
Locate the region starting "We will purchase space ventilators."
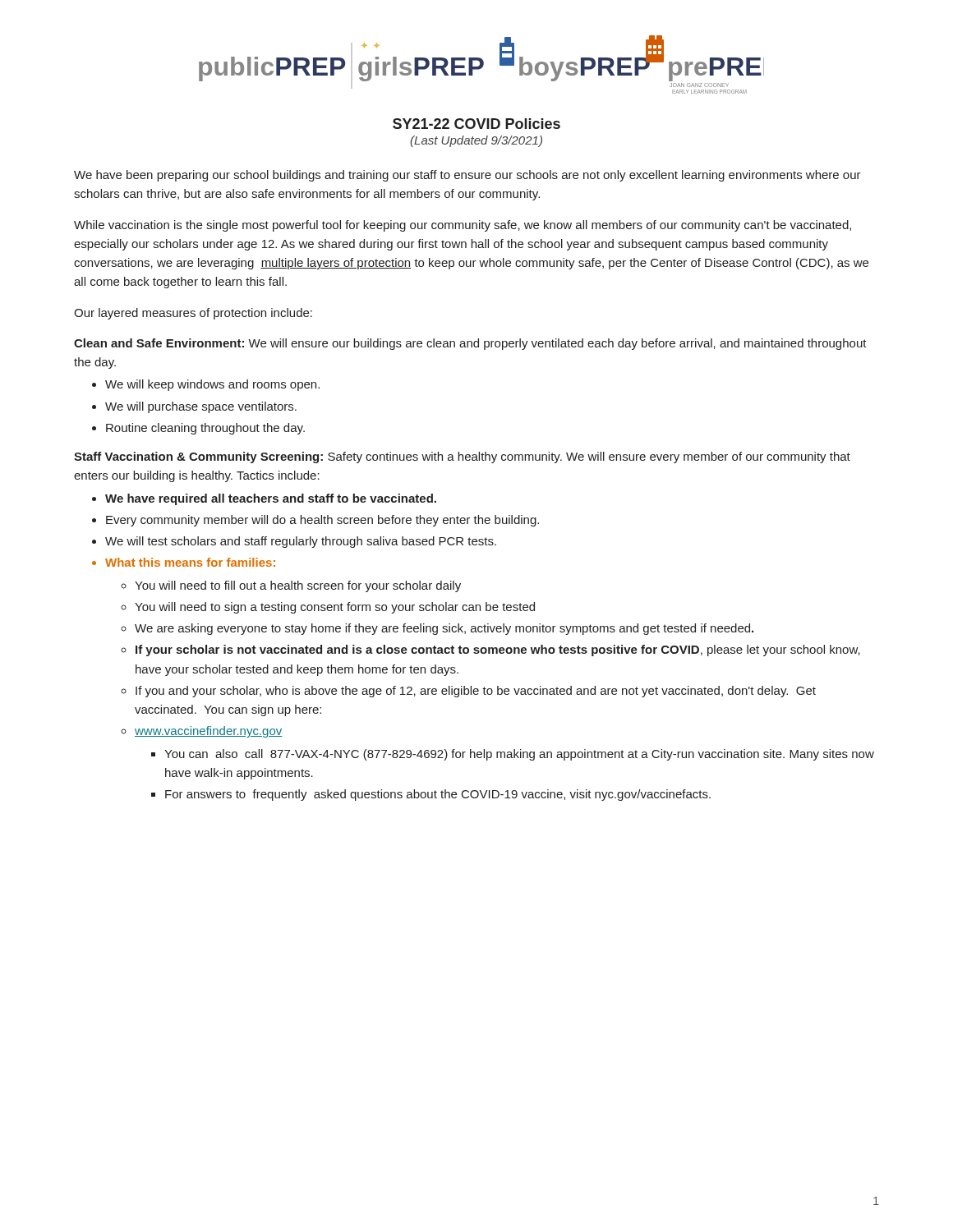click(201, 406)
